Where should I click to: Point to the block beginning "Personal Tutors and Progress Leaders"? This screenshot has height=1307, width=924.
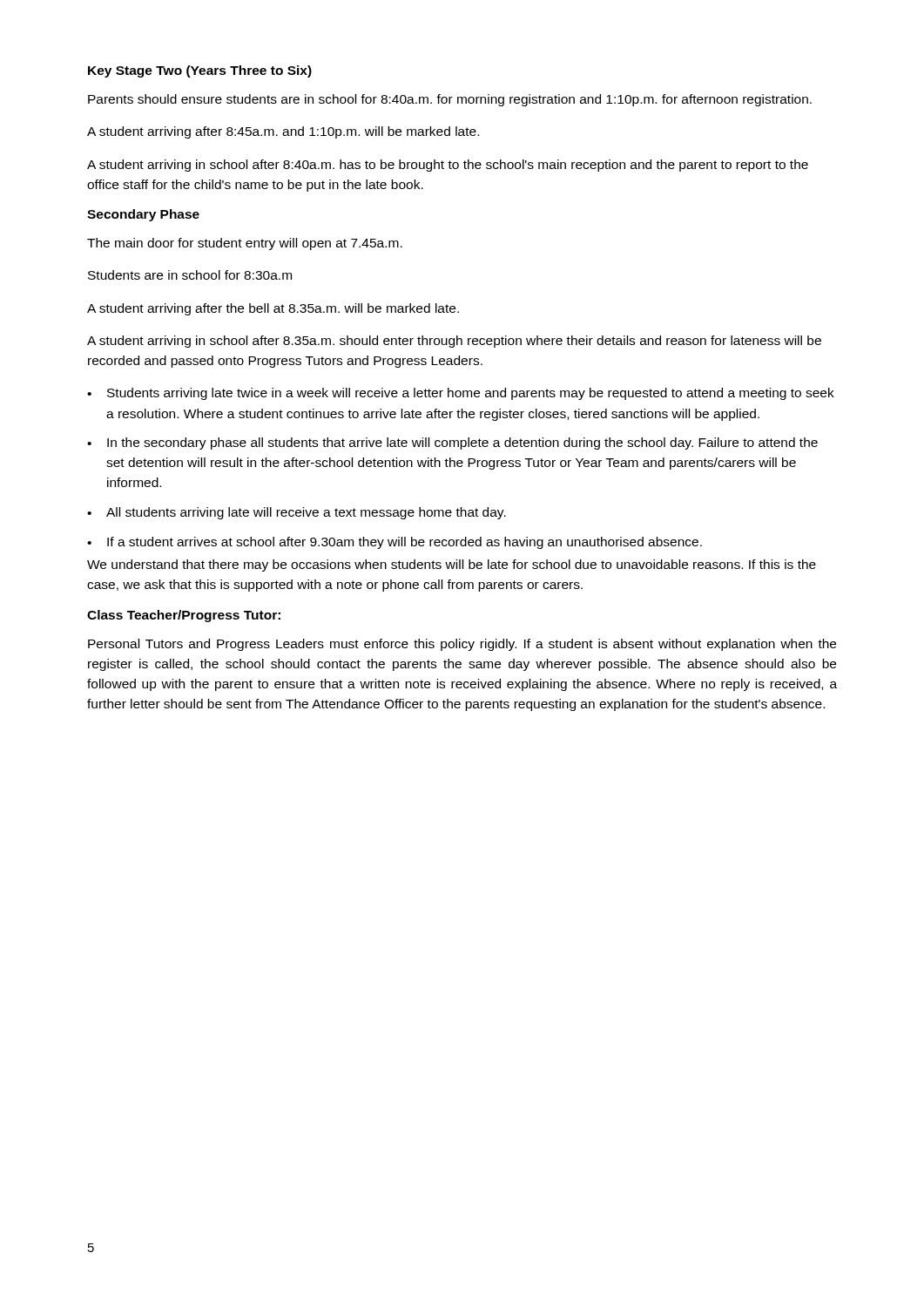pos(462,673)
